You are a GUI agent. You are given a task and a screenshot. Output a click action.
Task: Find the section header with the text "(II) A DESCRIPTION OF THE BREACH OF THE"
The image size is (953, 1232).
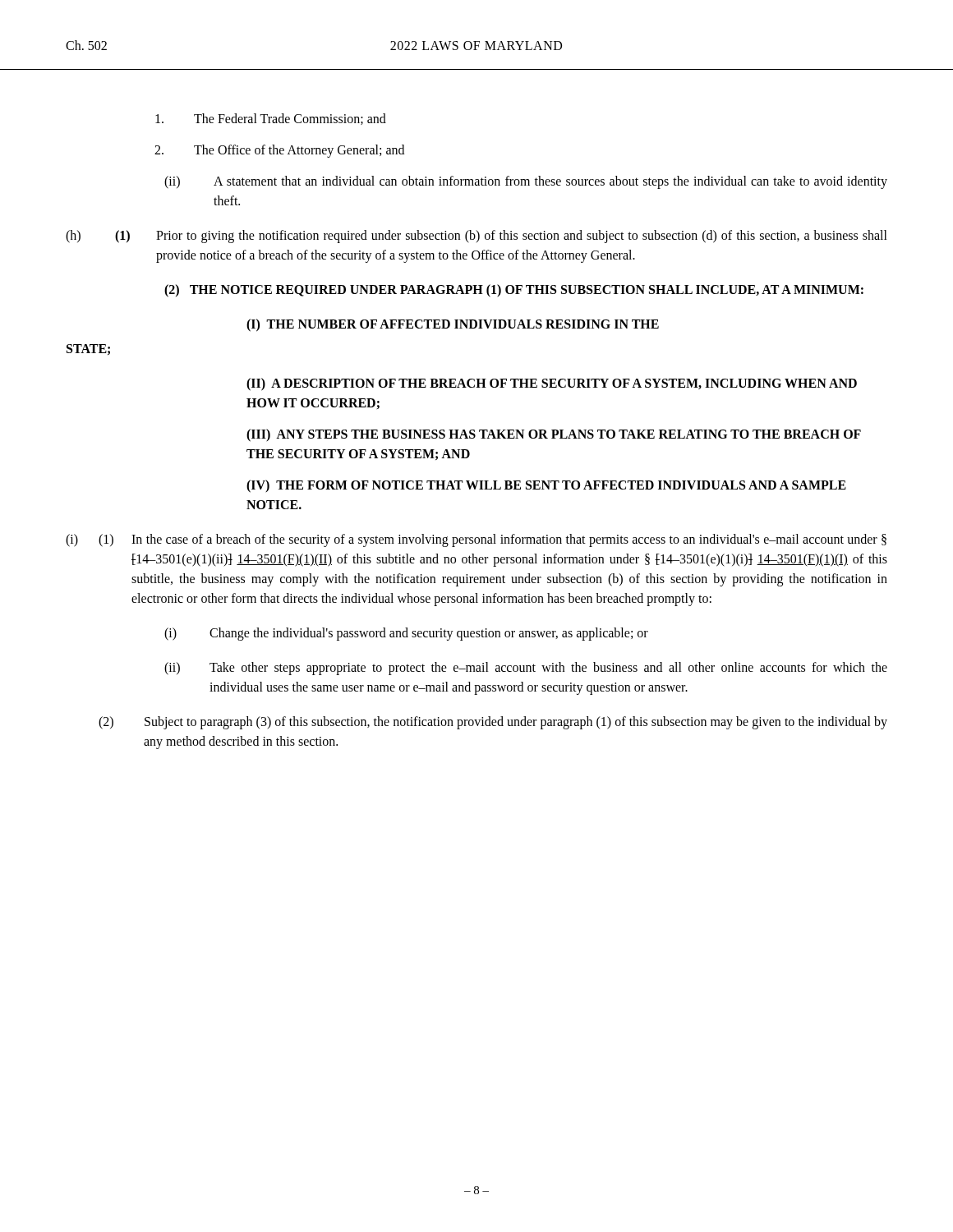(476, 393)
